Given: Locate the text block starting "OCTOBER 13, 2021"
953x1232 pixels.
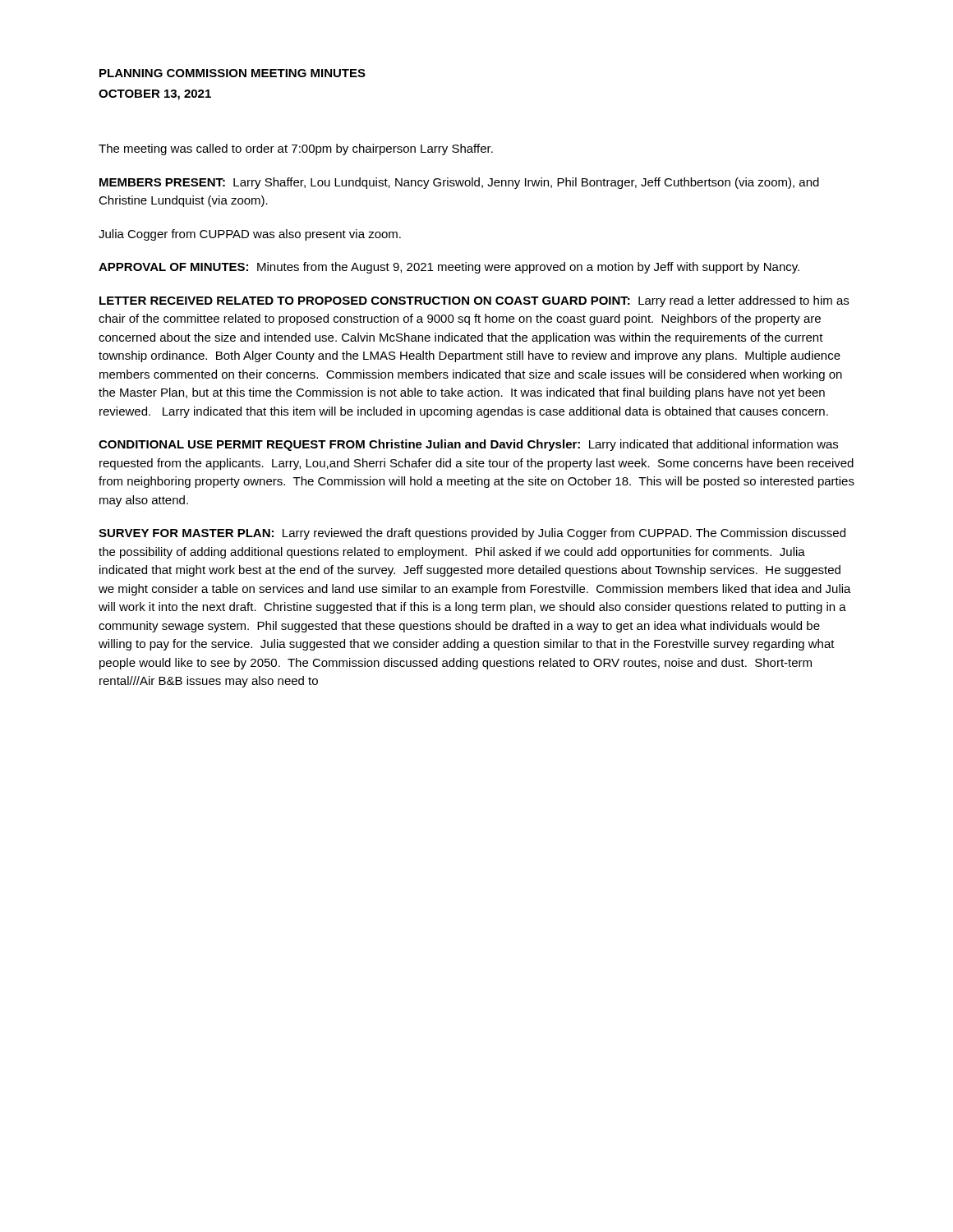Looking at the screenshot, I should pos(155,93).
